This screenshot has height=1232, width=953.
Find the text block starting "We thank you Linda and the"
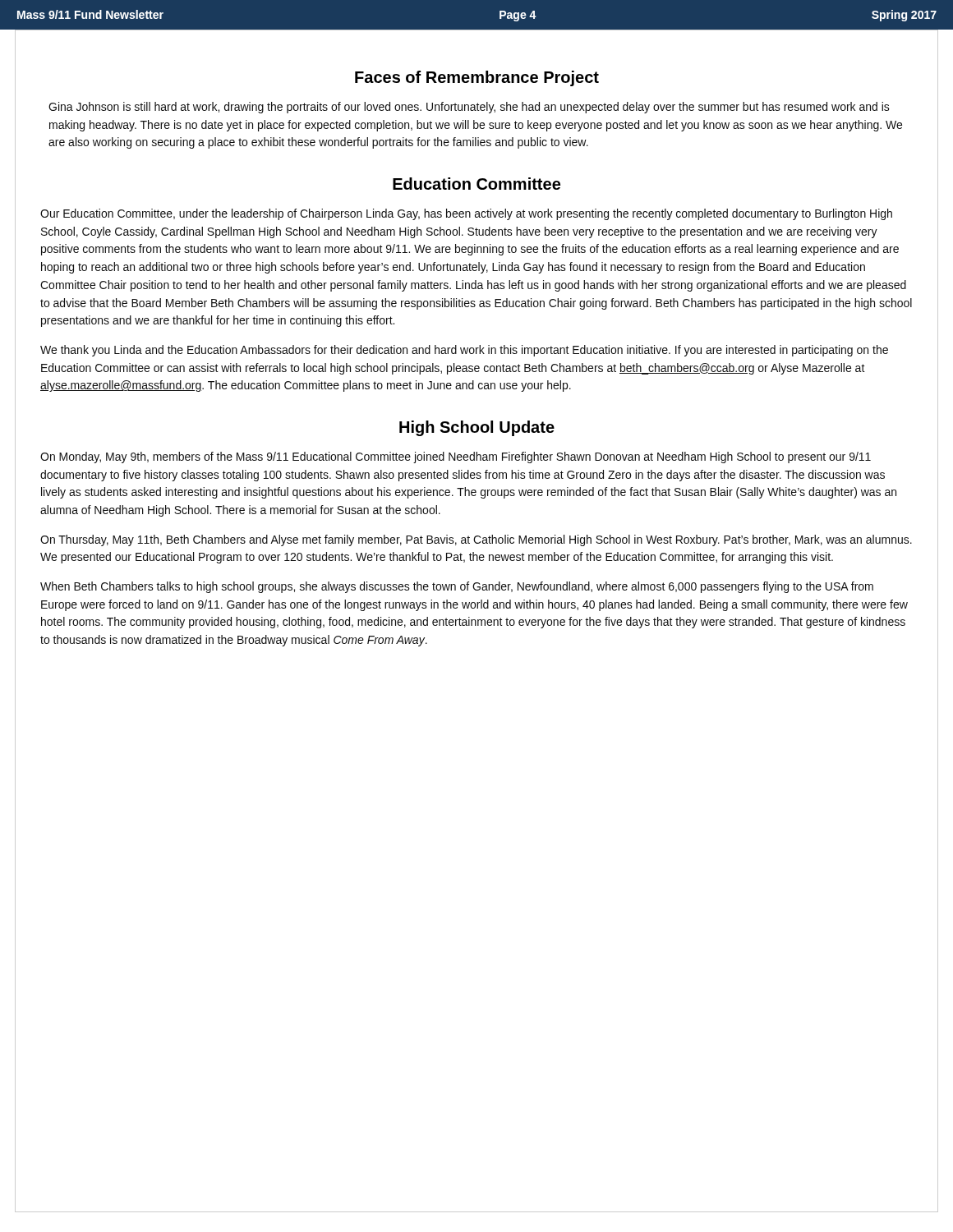coord(464,368)
